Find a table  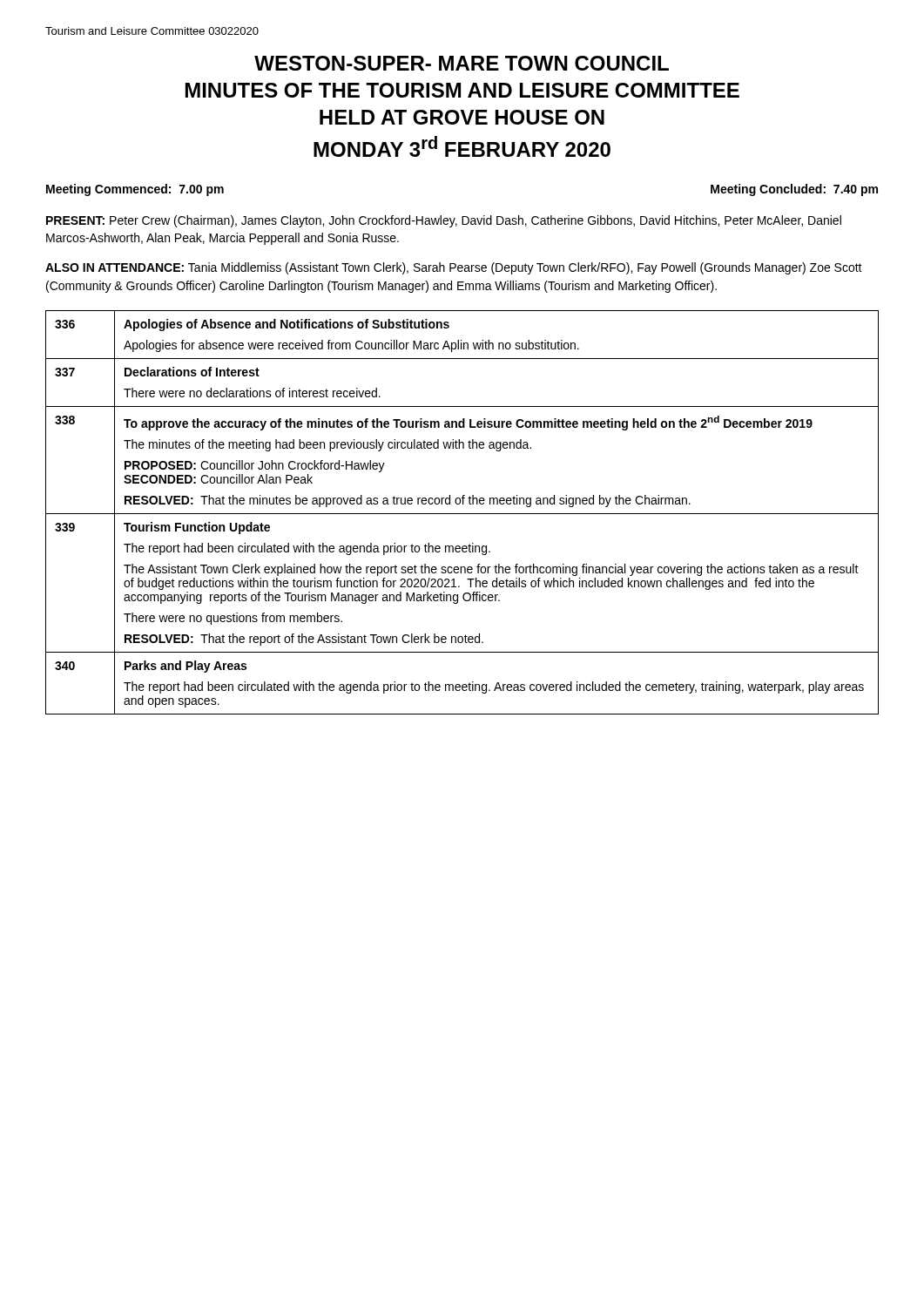coord(462,512)
